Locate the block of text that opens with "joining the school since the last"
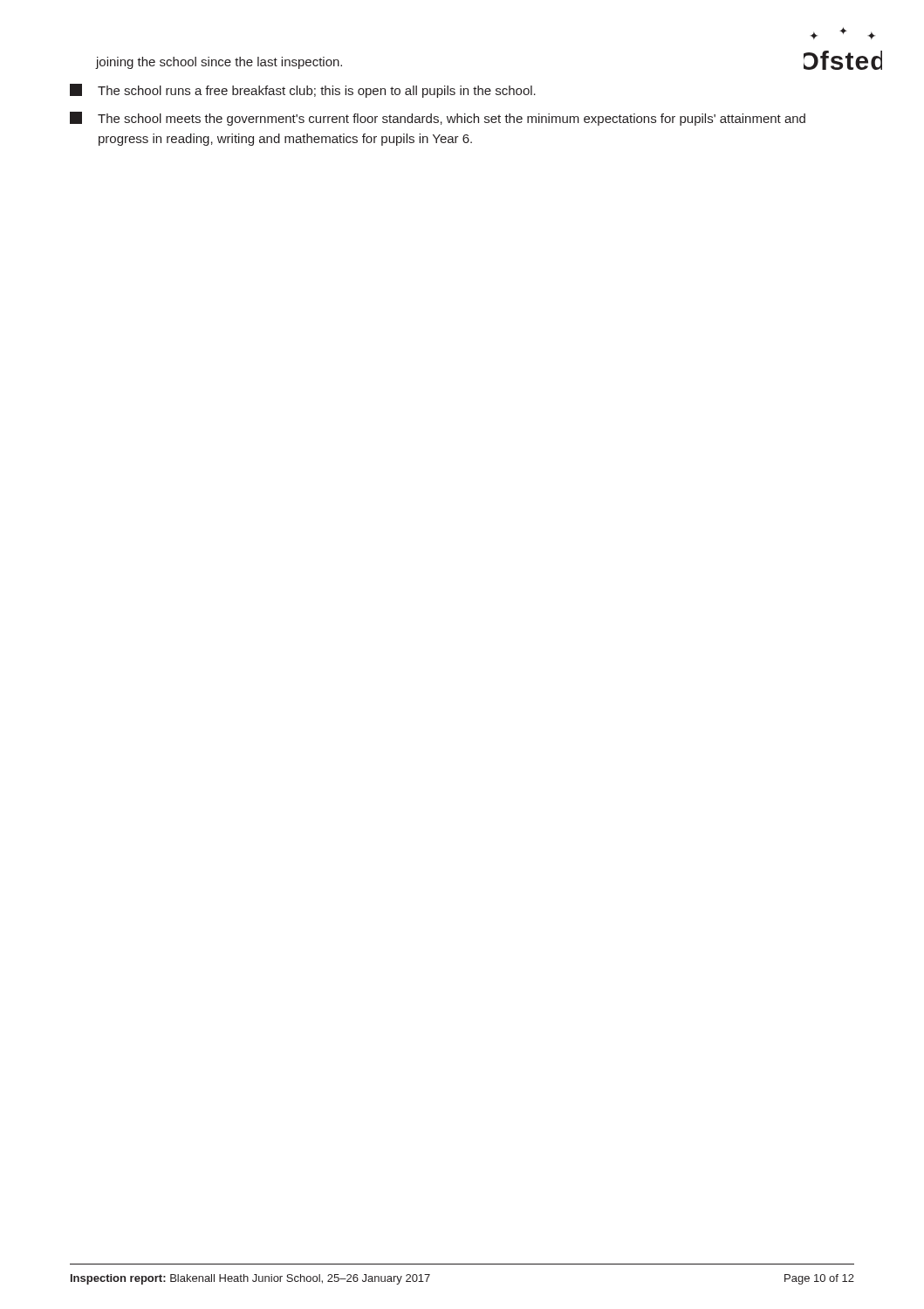Image resolution: width=924 pixels, height=1309 pixels. [220, 62]
